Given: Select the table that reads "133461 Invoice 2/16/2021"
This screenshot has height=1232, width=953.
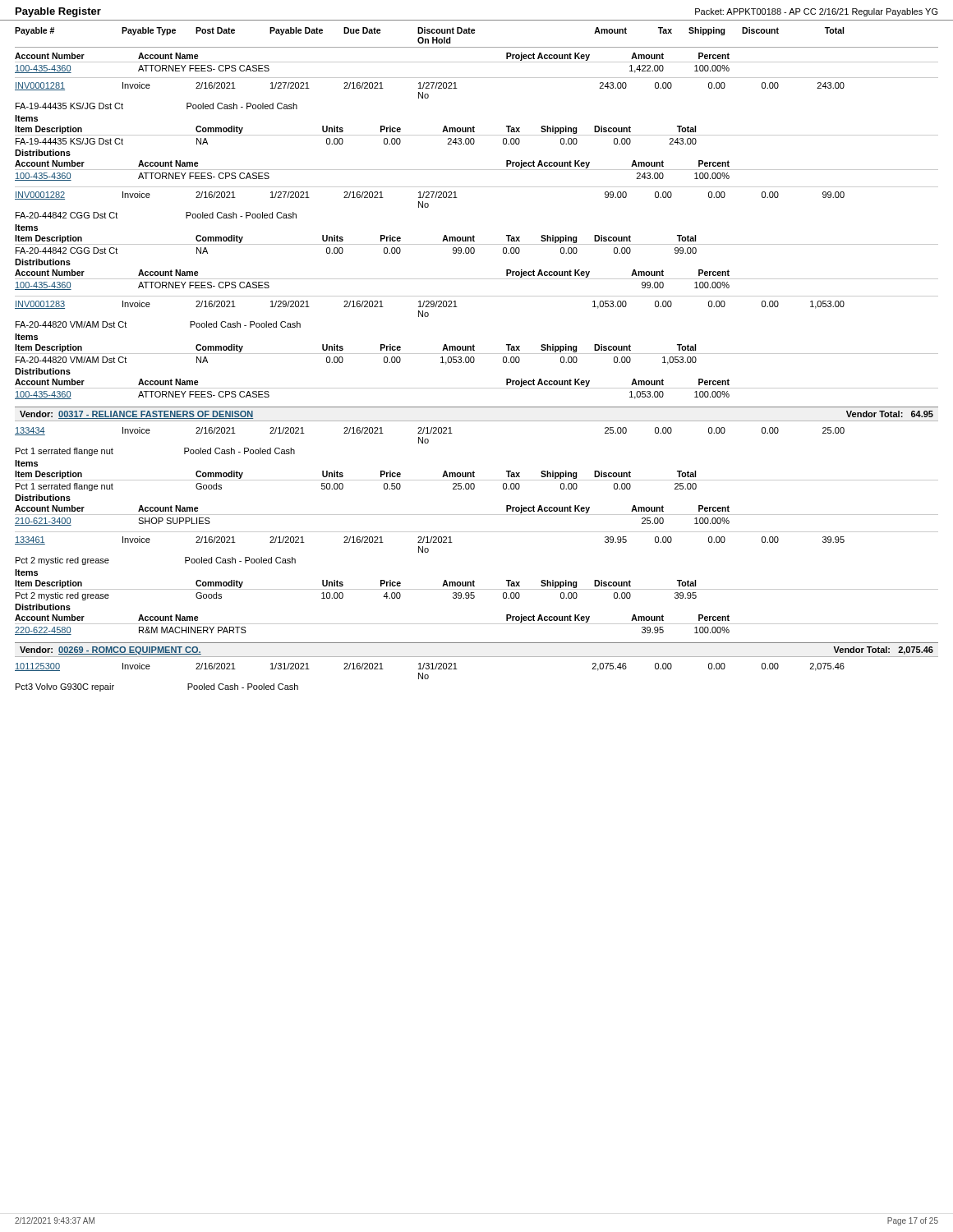Looking at the screenshot, I should [476, 584].
